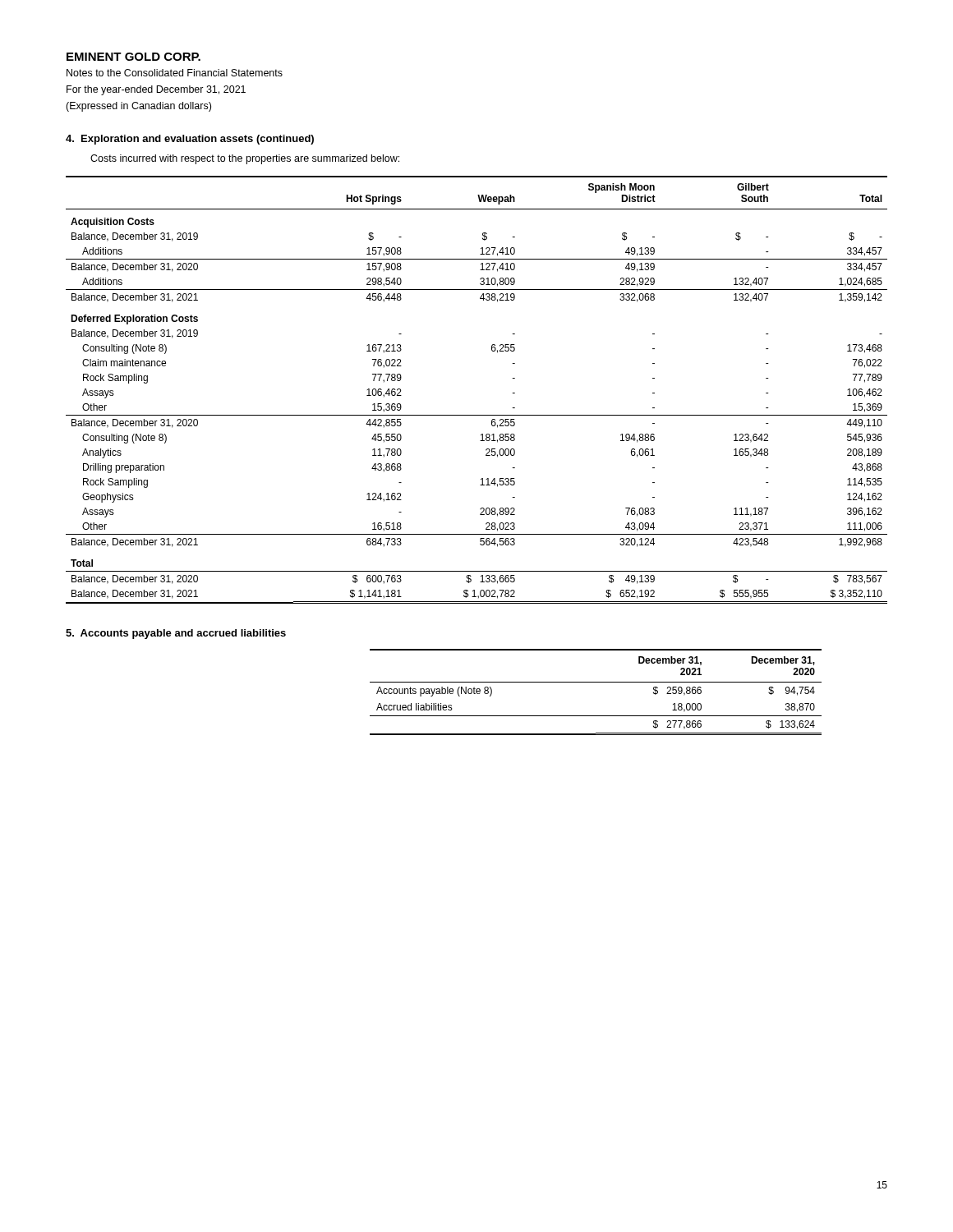Image resolution: width=953 pixels, height=1232 pixels.
Task: Select the title with the text "EMINENT GOLD CORP."
Action: pyautogui.click(x=133, y=56)
